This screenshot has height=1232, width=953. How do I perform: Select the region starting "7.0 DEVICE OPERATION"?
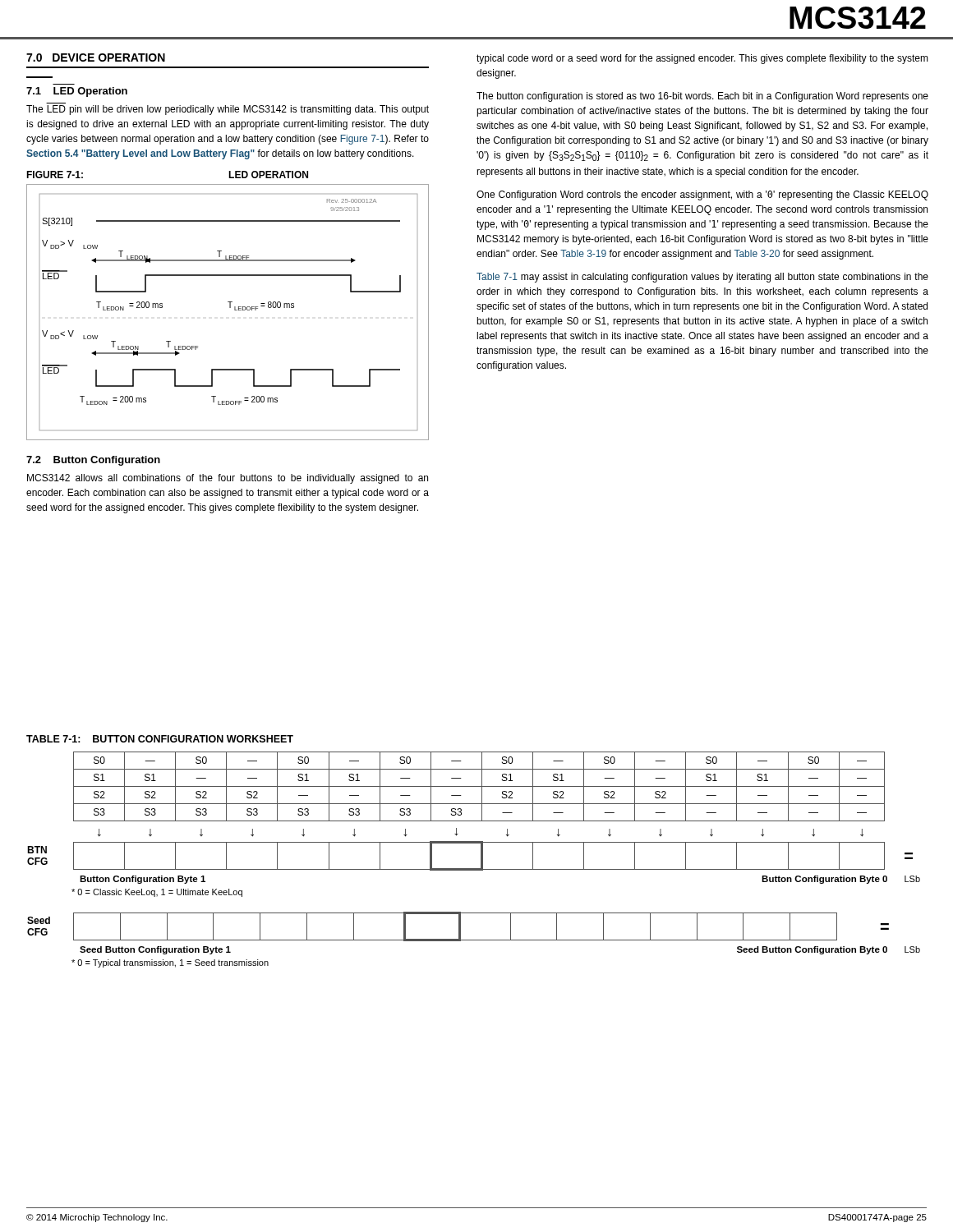(96, 57)
